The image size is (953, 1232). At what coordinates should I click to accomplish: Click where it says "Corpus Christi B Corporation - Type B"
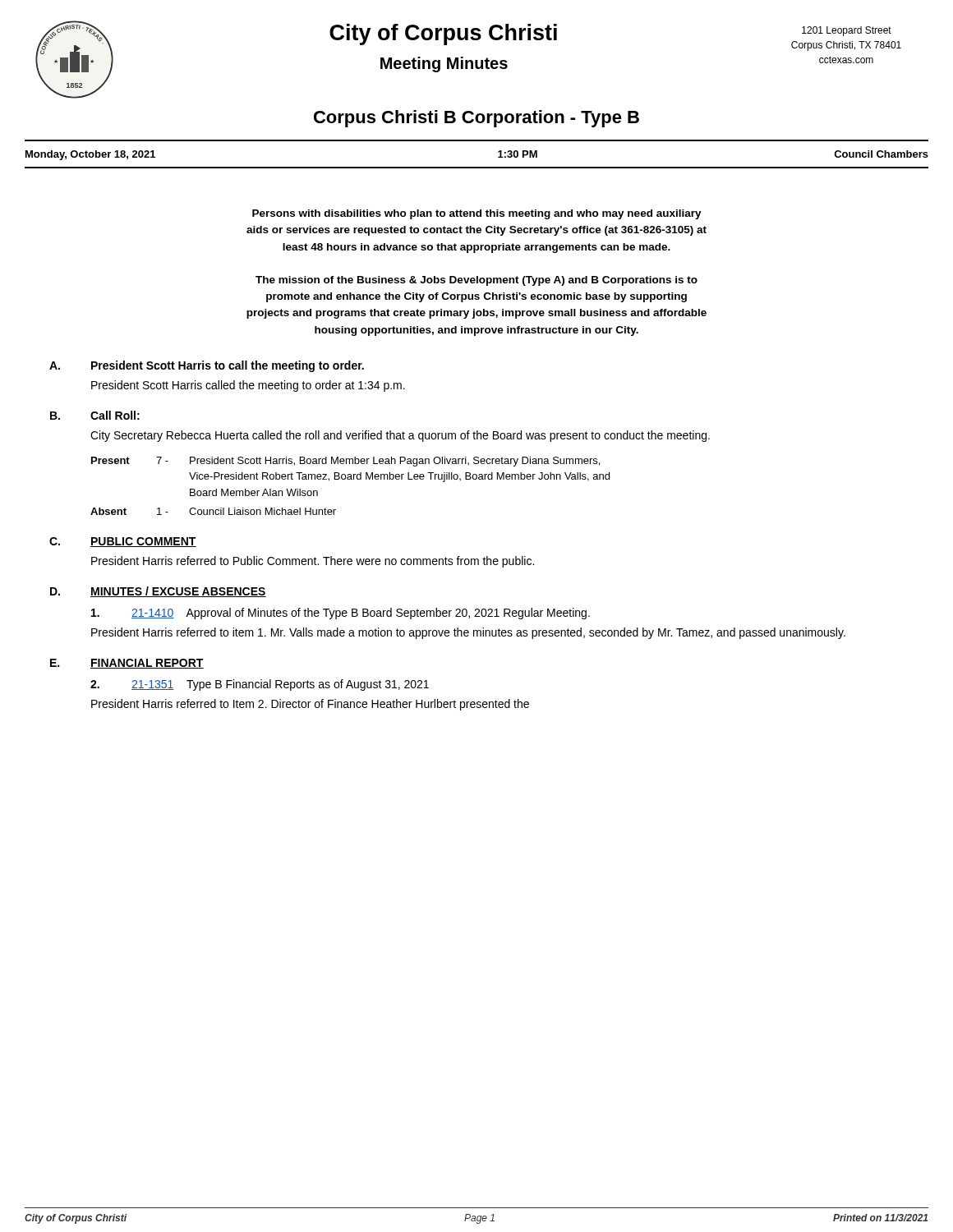pyautogui.click(x=476, y=117)
